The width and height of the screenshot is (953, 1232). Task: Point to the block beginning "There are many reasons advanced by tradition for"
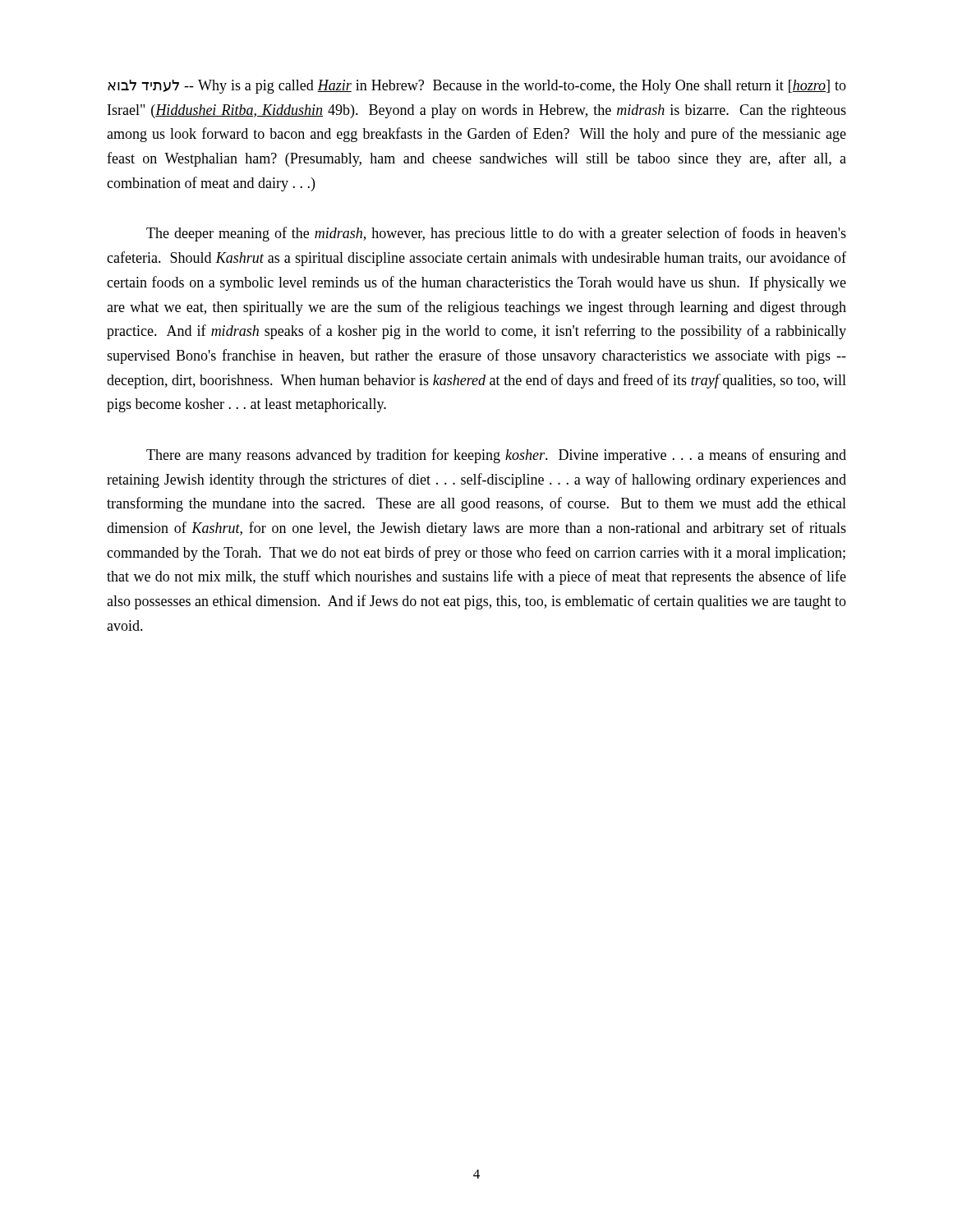click(x=476, y=540)
